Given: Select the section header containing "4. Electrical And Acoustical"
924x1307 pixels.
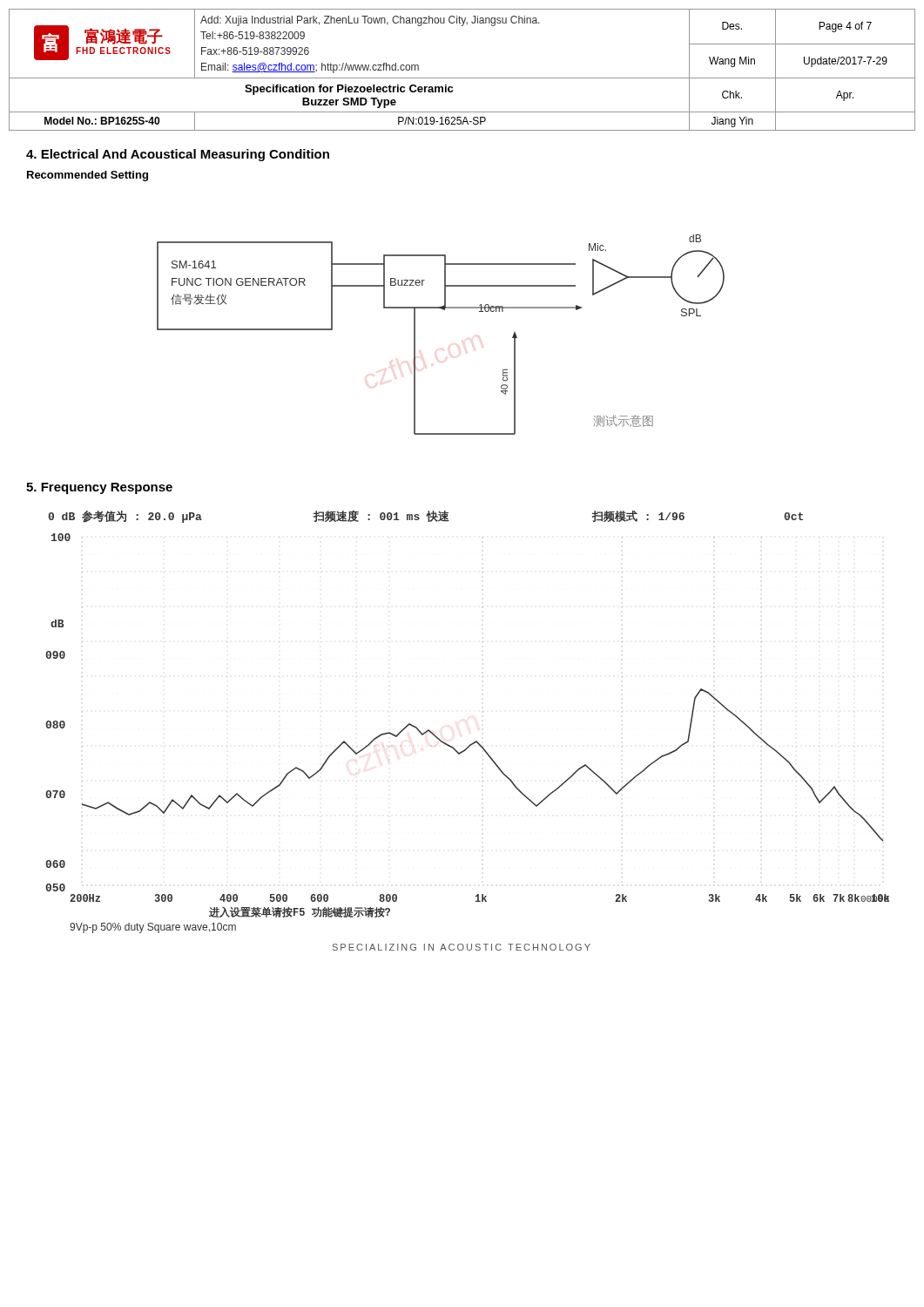Looking at the screenshot, I should point(178,154).
